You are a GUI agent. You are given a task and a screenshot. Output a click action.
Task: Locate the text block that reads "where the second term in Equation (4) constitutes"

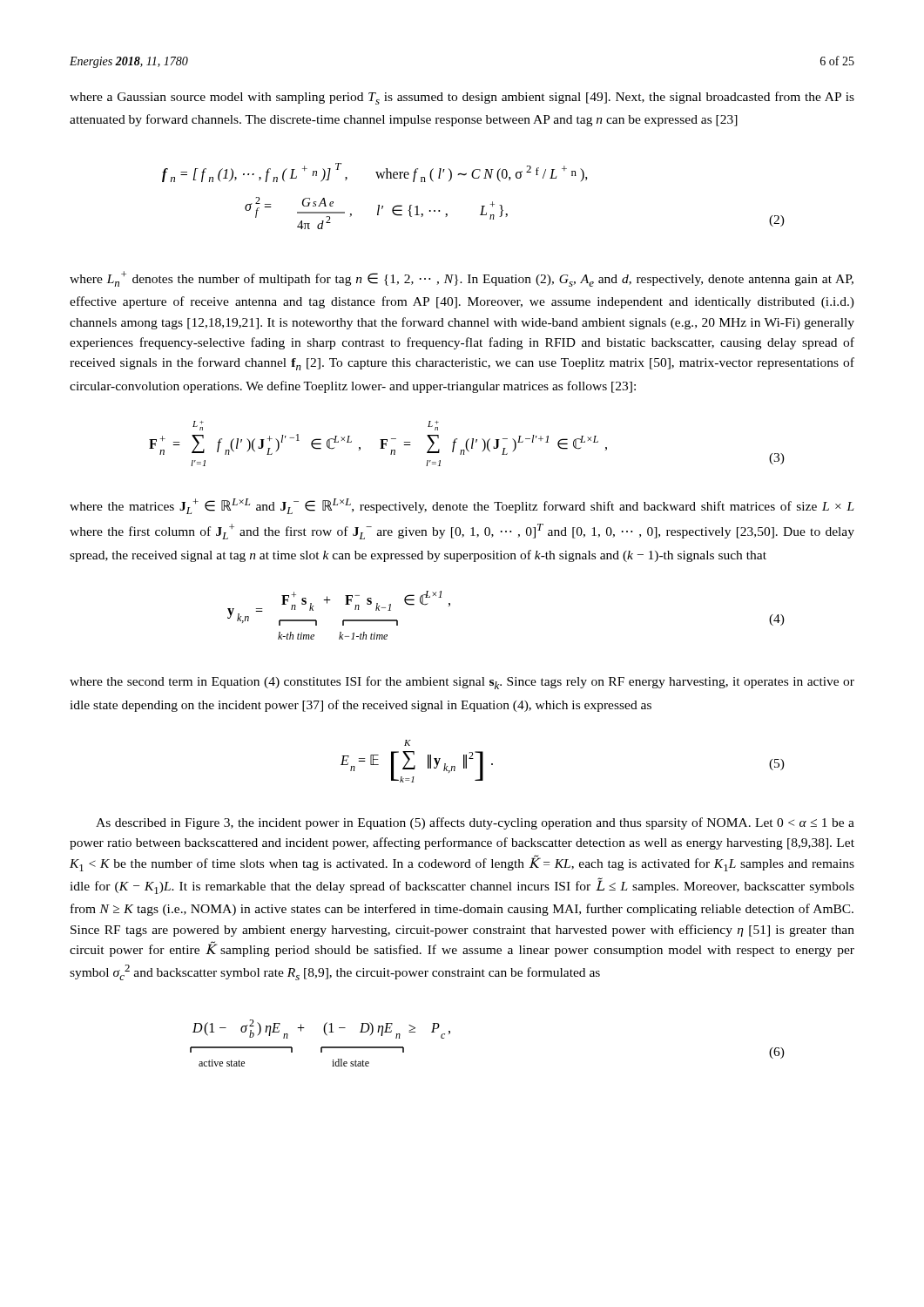coord(462,693)
